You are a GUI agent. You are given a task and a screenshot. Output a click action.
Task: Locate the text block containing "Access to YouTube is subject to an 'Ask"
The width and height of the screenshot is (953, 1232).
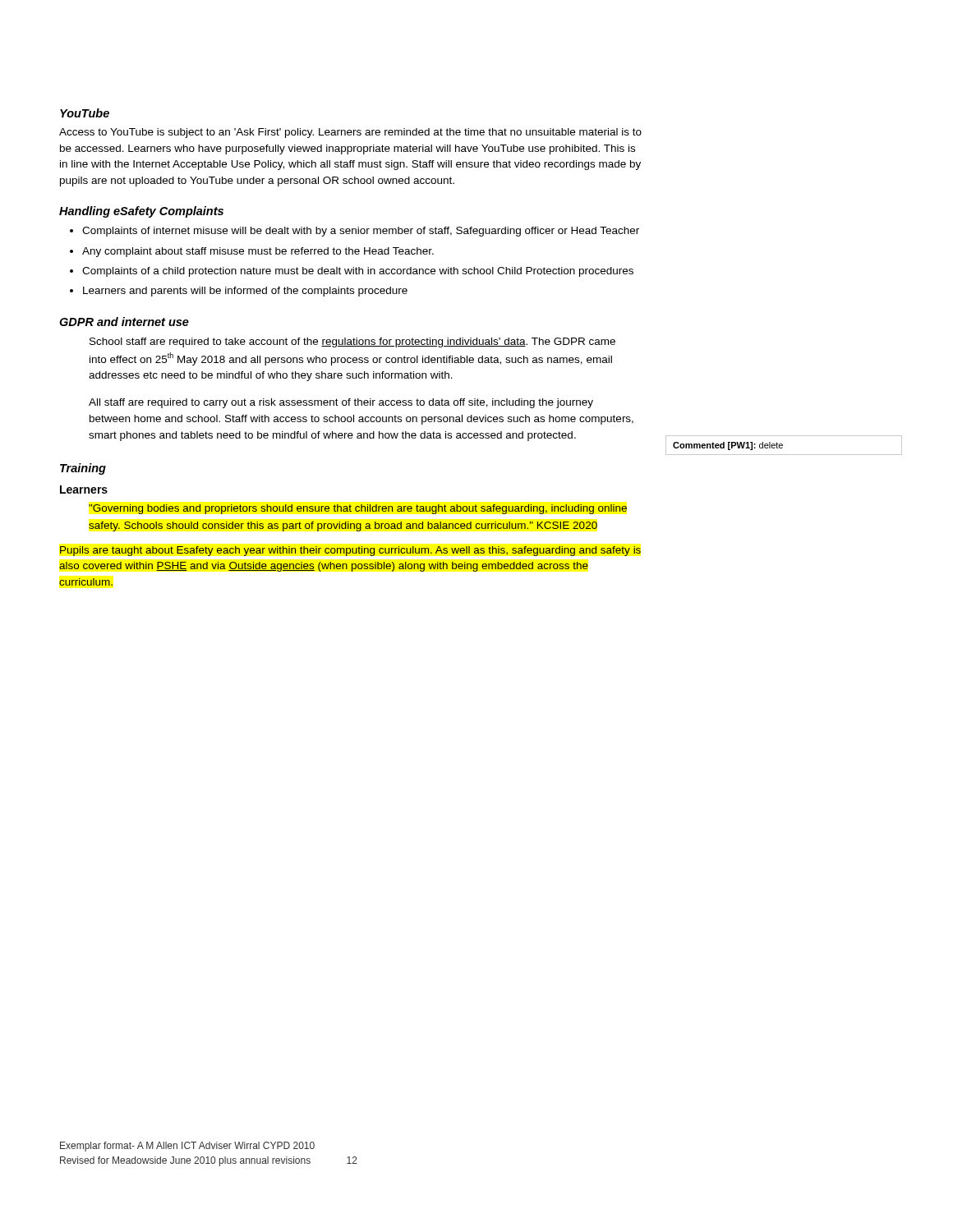pyautogui.click(x=350, y=156)
